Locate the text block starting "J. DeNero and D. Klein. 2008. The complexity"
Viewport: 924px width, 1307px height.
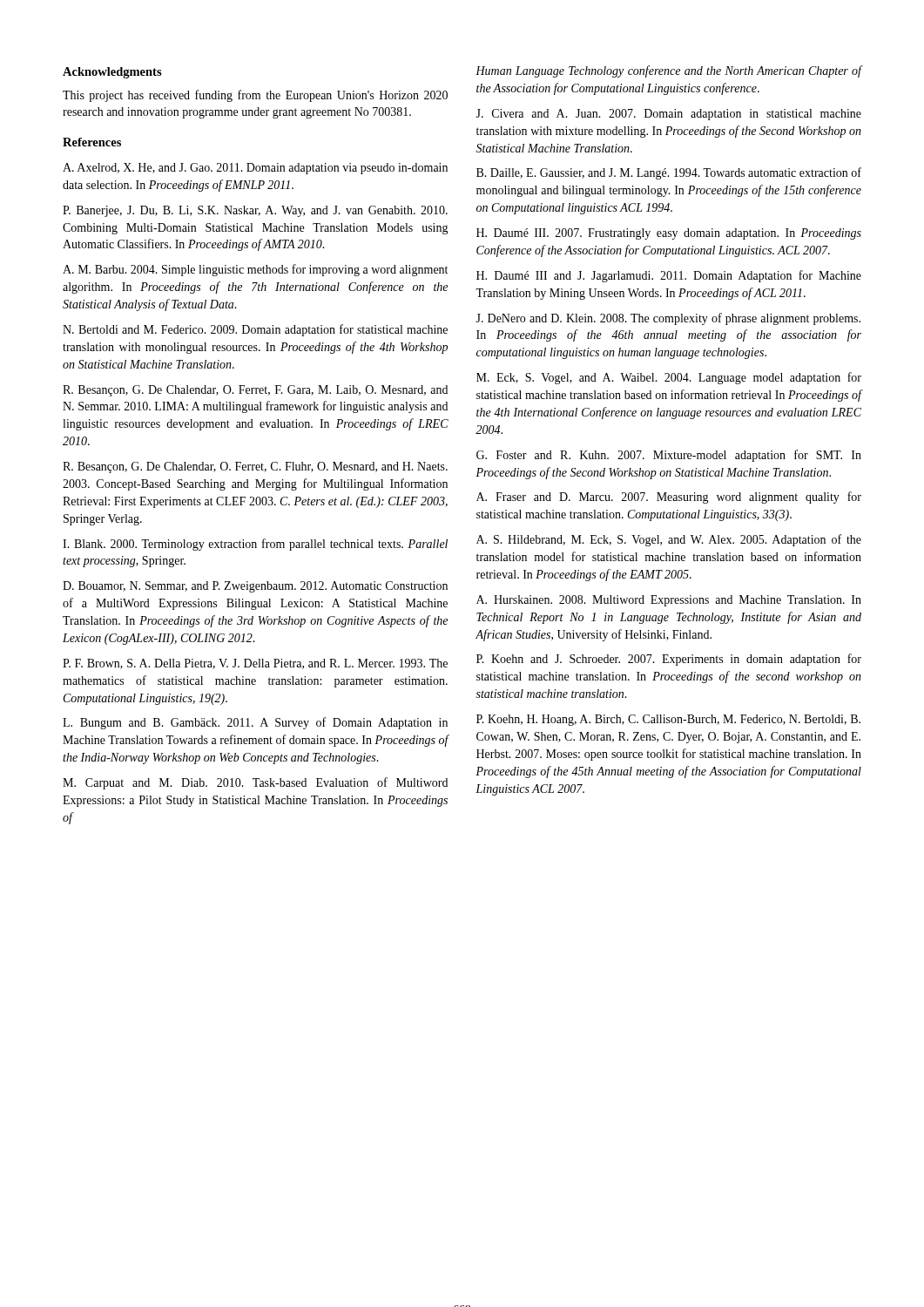(x=669, y=335)
